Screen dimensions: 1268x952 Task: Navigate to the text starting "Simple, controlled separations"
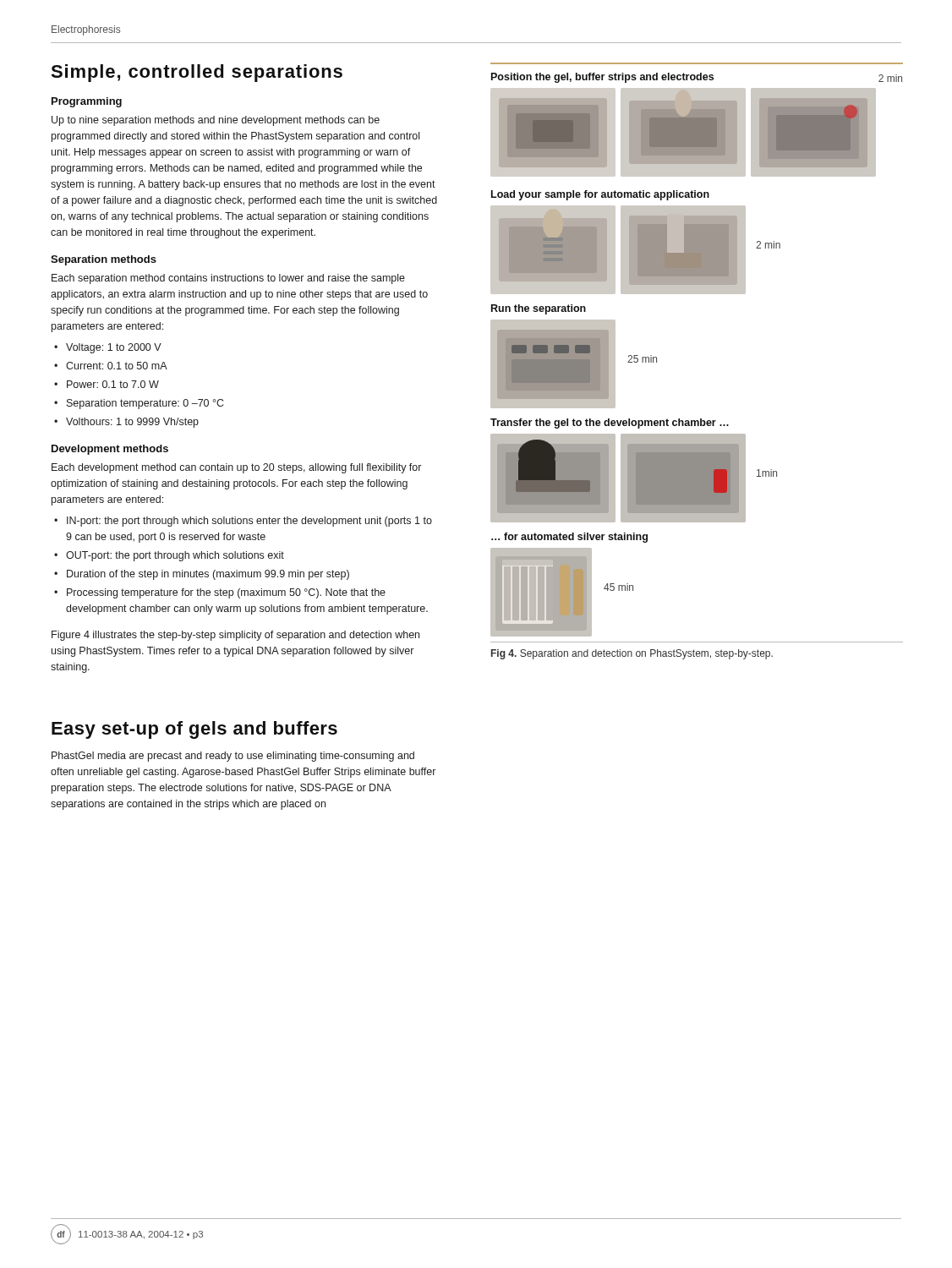pyautogui.click(x=197, y=71)
